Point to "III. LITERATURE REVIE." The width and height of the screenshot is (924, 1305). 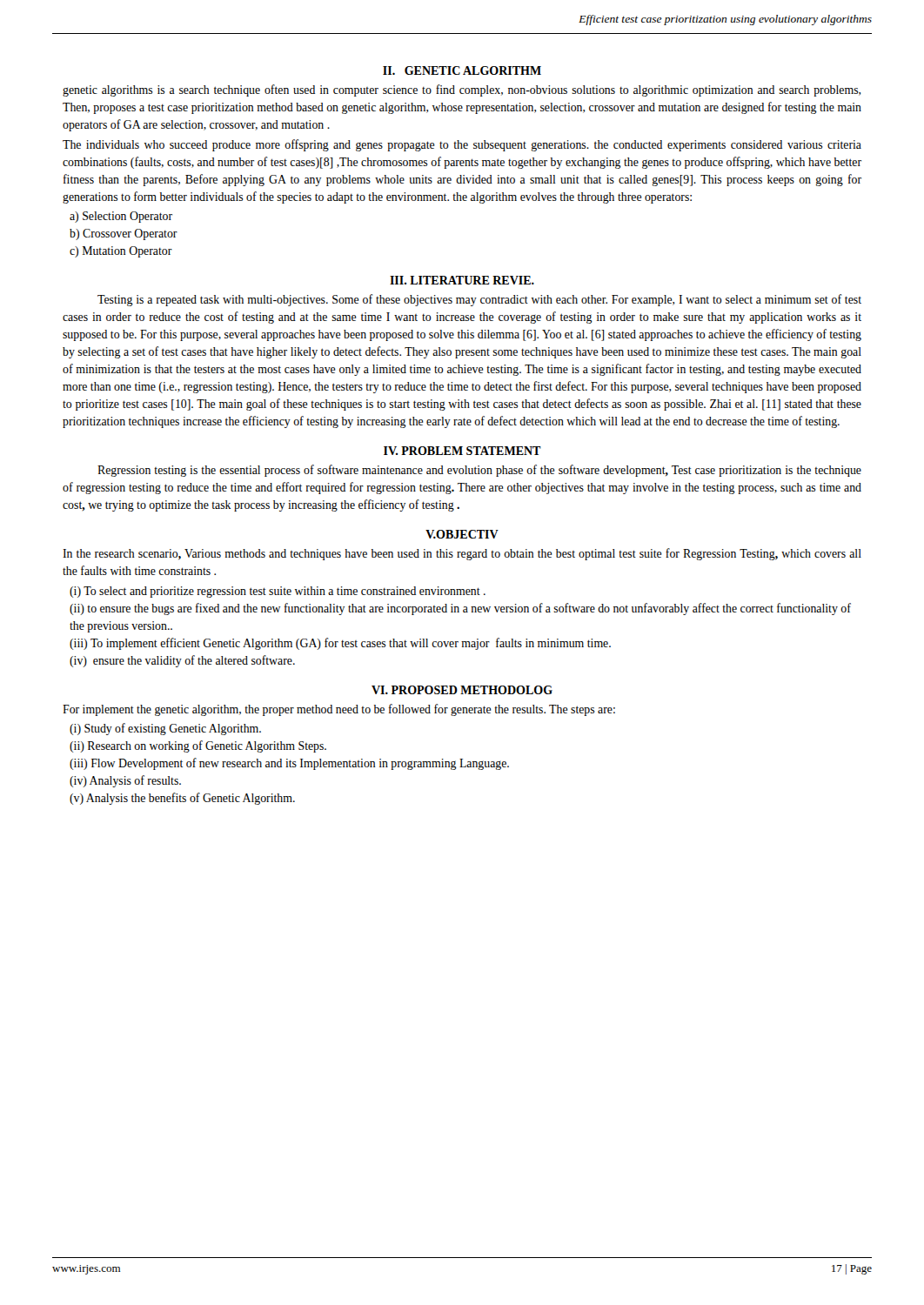click(462, 281)
